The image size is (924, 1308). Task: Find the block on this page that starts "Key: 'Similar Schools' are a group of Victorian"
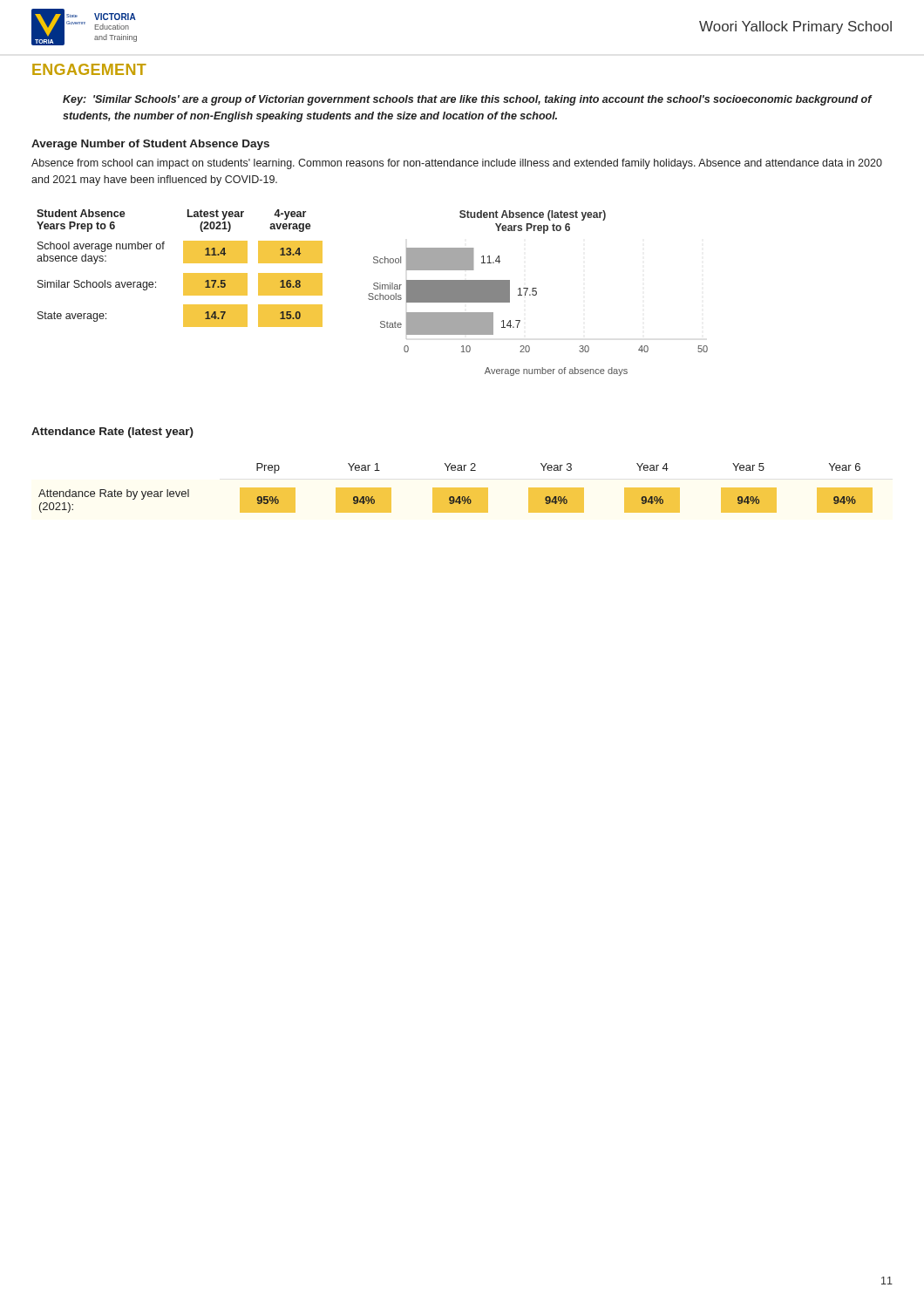(467, 108)
